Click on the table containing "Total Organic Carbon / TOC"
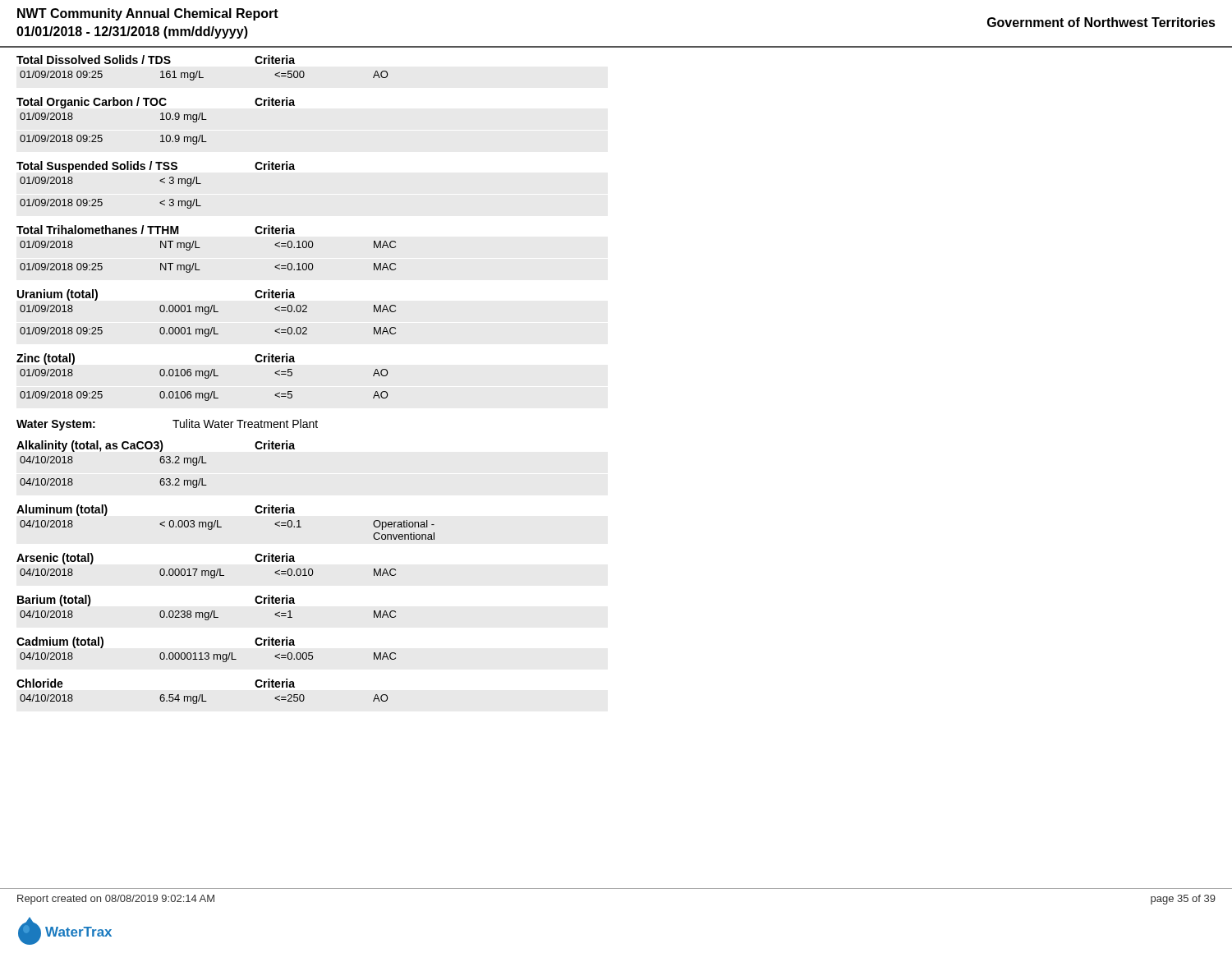1232x953 pixels. tap(312, 124)
